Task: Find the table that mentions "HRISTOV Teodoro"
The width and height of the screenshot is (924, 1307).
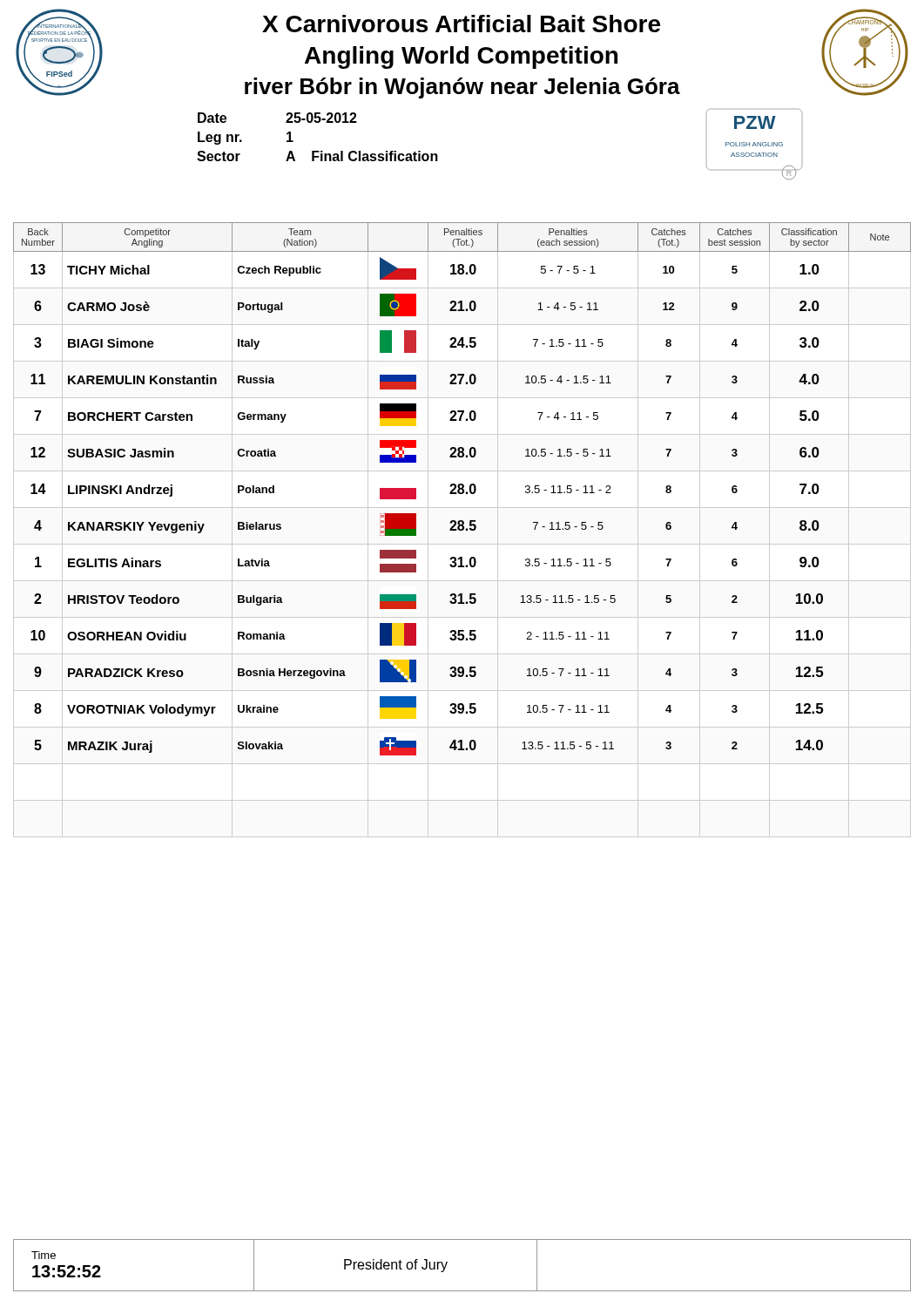Action: (x=462, y=530)
